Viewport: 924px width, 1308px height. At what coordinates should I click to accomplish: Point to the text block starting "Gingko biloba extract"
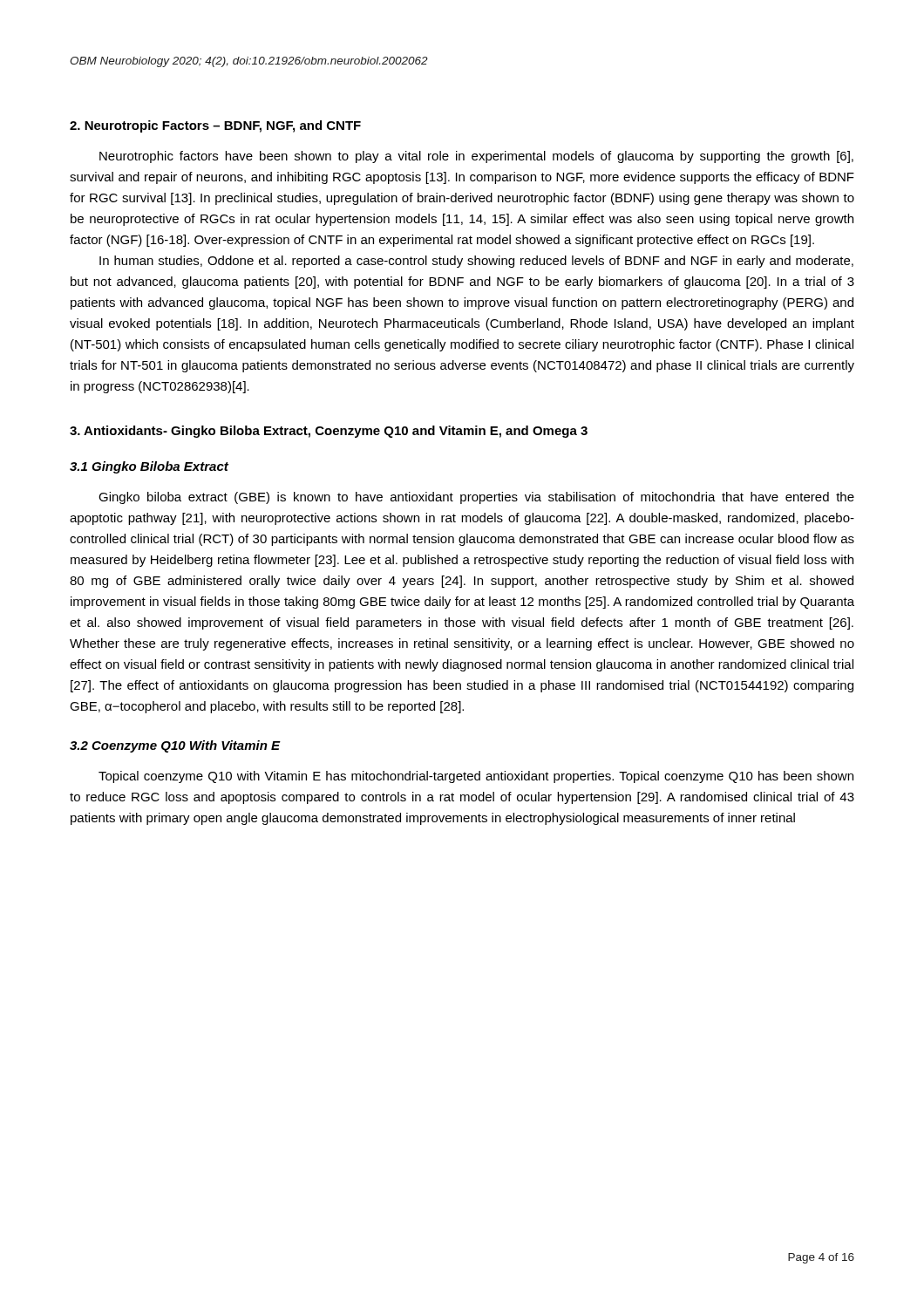[462, 601]
